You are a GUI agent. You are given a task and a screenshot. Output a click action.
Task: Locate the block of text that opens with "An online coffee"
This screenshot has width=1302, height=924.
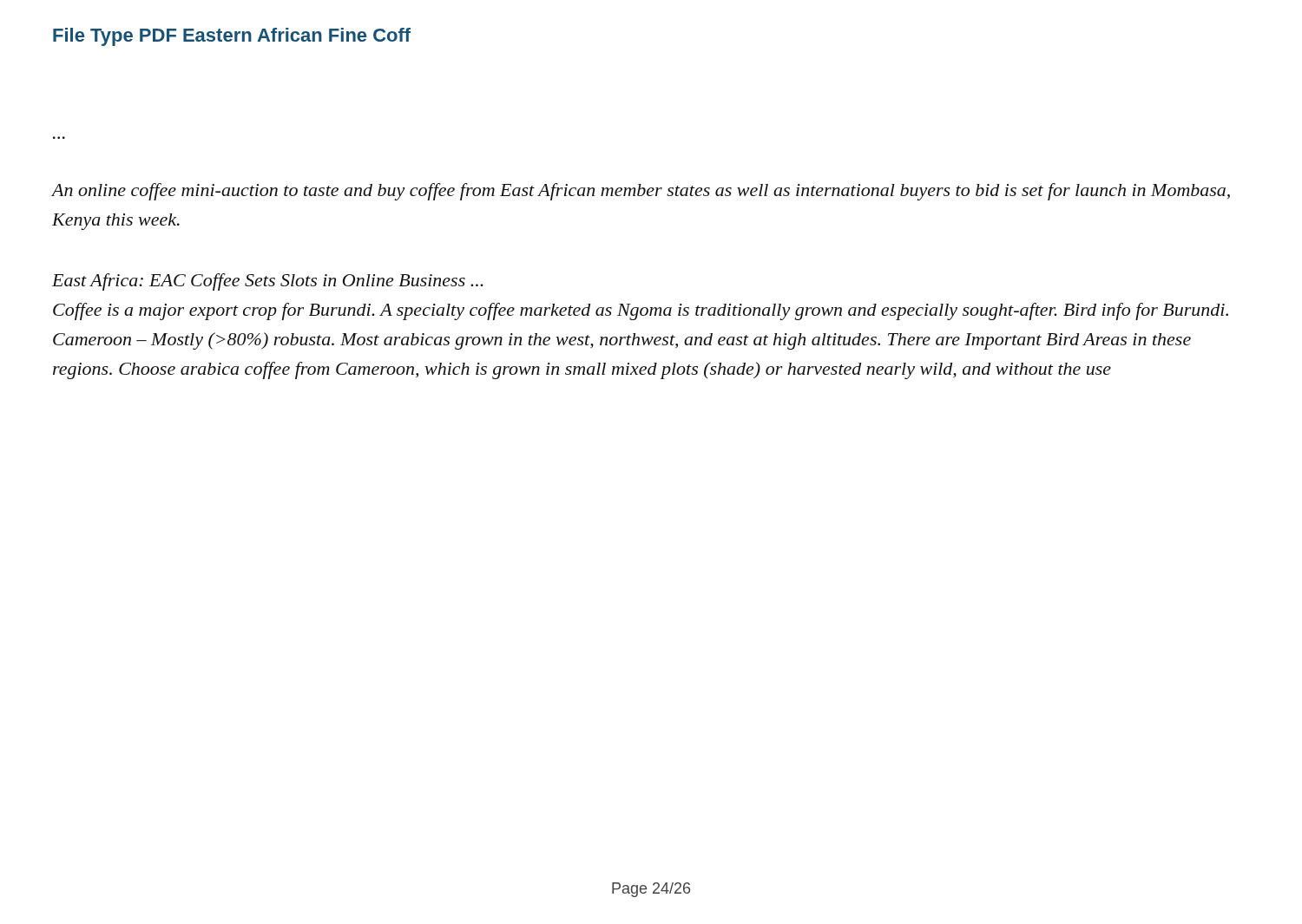pos(642,204)
